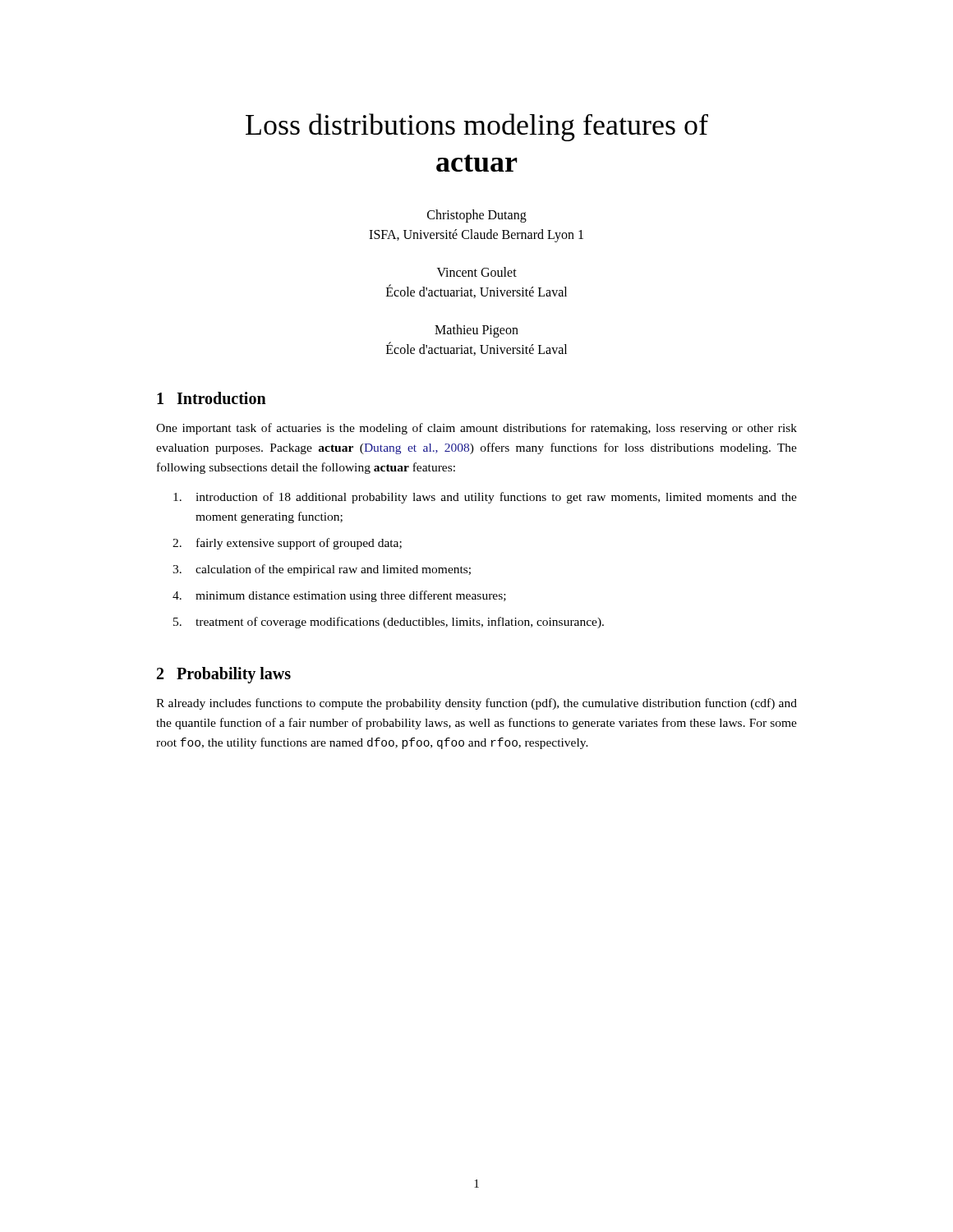
Task: Locate the text block starting "R already includes functions to compute"
Action: pyautogui.click(x=476, y=723)
